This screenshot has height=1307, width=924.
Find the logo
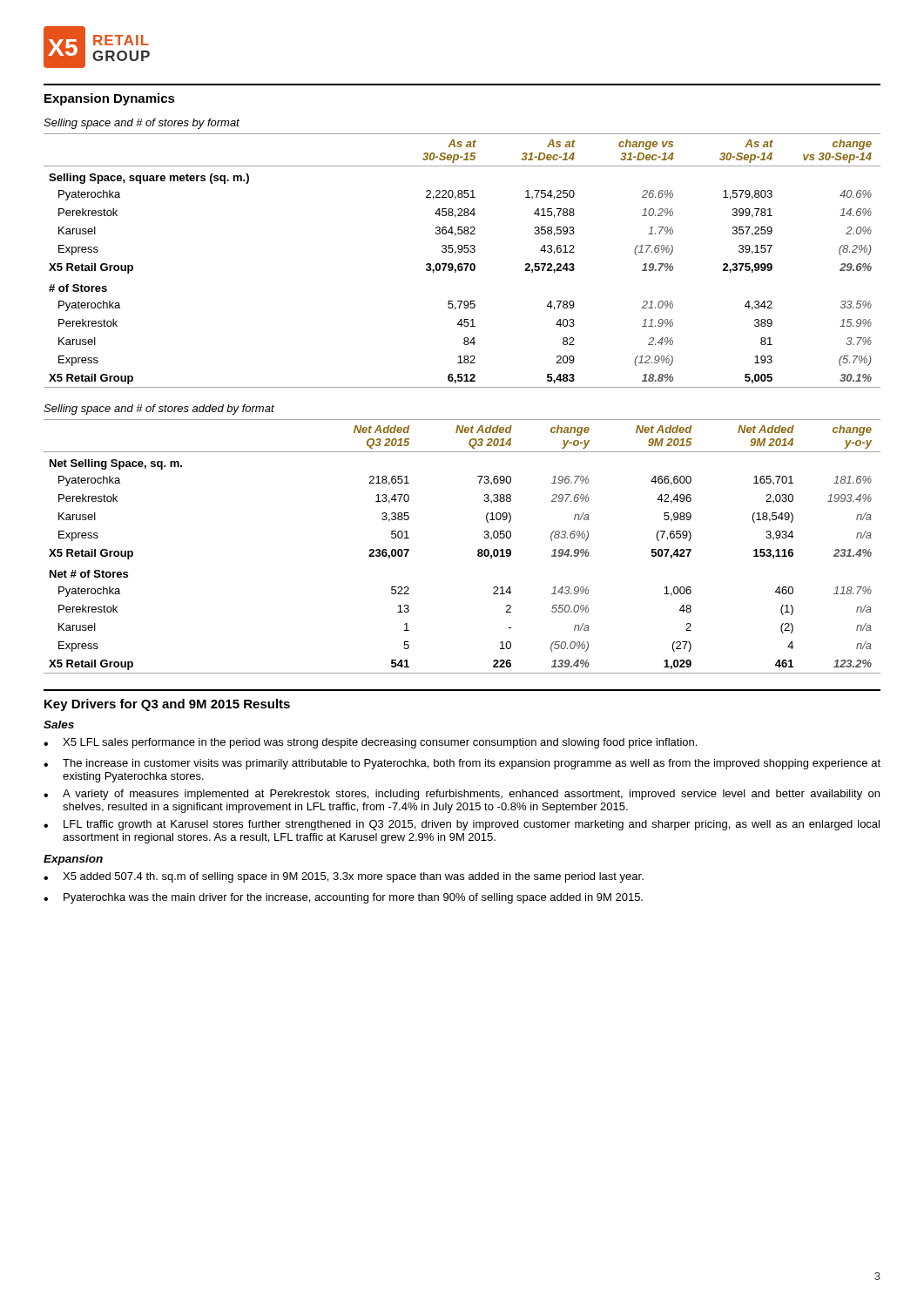[462, 47]
